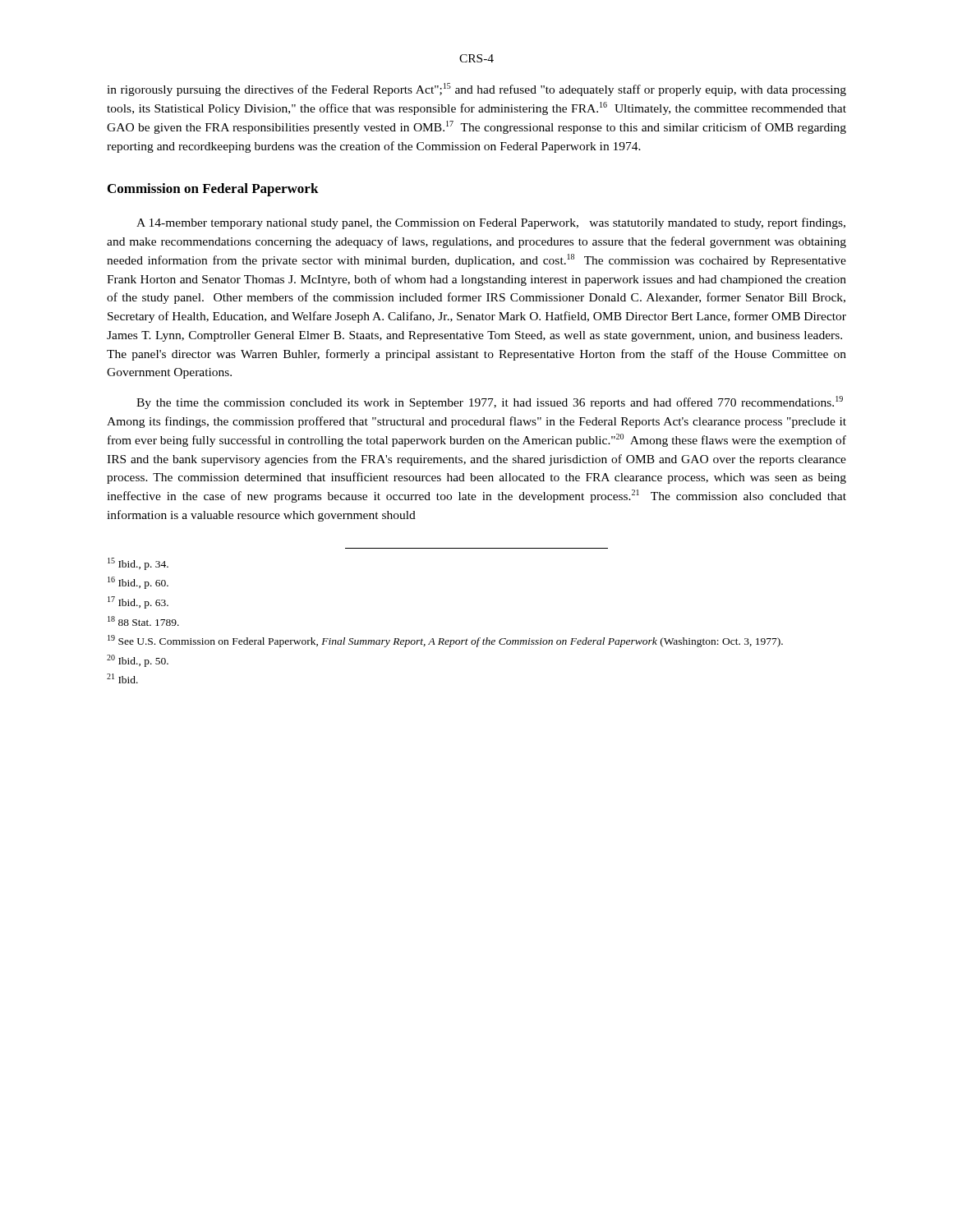Locate the footnote that reads "17 Ibid., p. 63."
The image size is (953, 1232).
138,602
